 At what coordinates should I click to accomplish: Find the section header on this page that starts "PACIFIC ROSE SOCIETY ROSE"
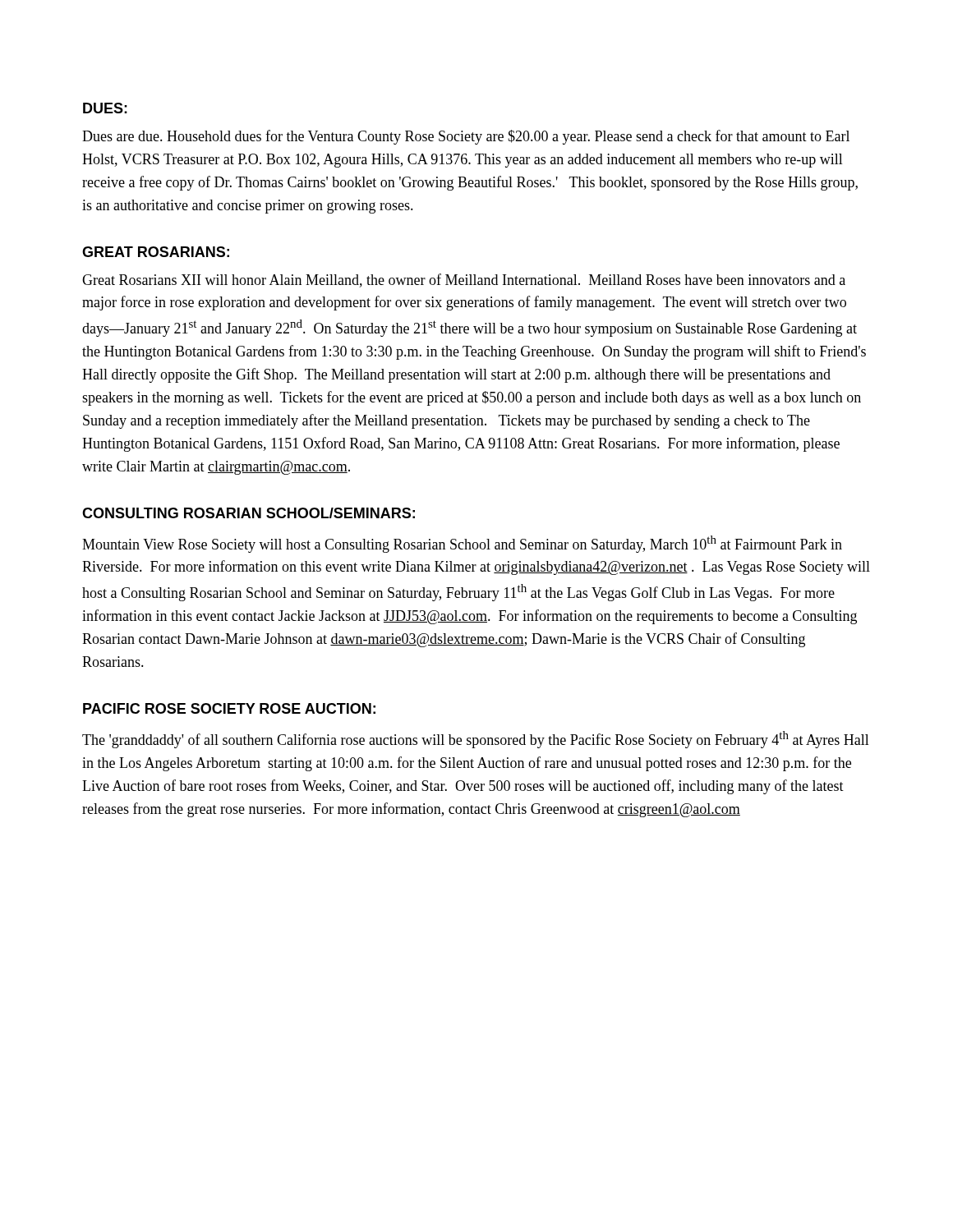pyautogui.click(x=229, y=709)
